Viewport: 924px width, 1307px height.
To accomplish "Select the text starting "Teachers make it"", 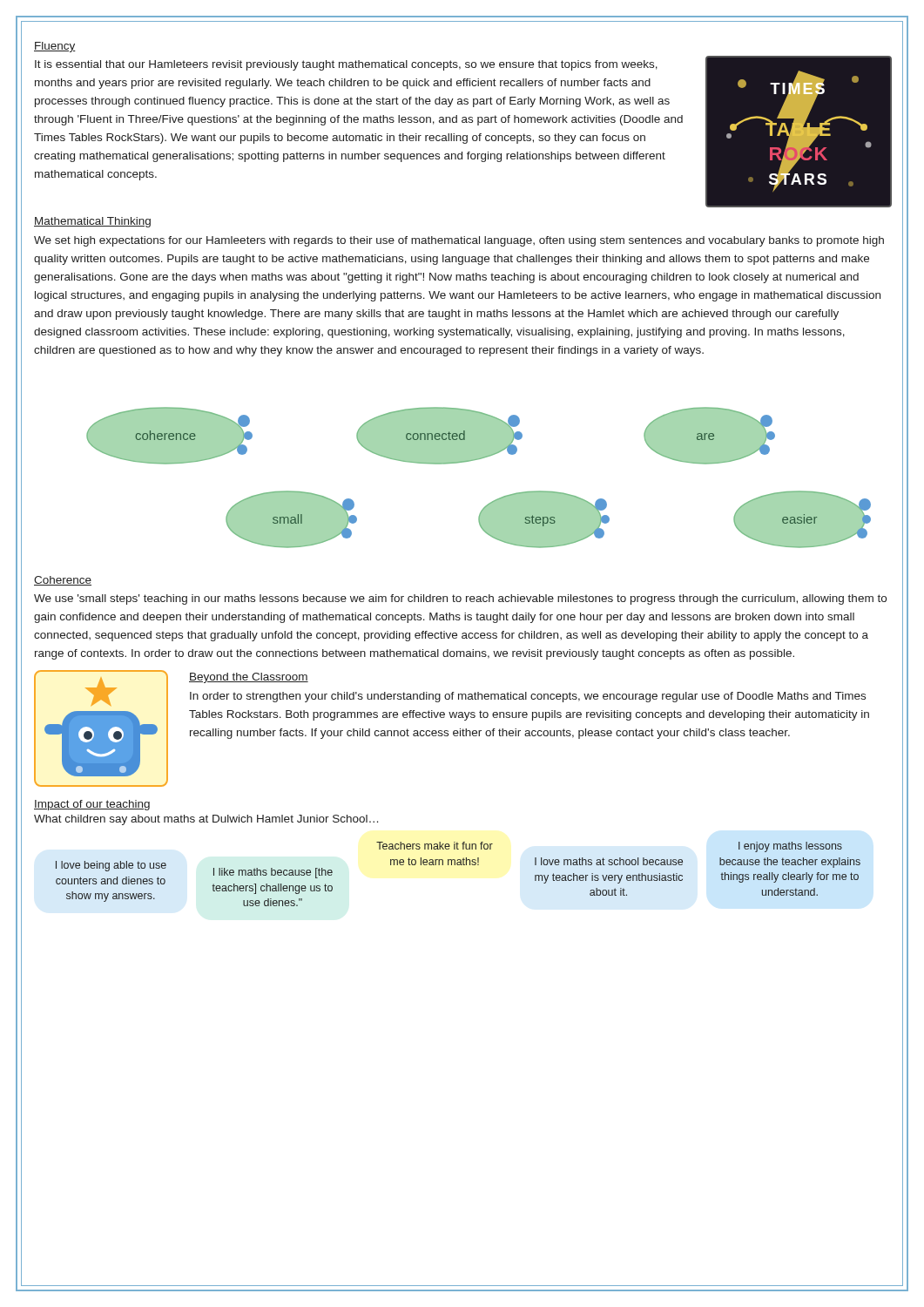I will click(435, 854).
